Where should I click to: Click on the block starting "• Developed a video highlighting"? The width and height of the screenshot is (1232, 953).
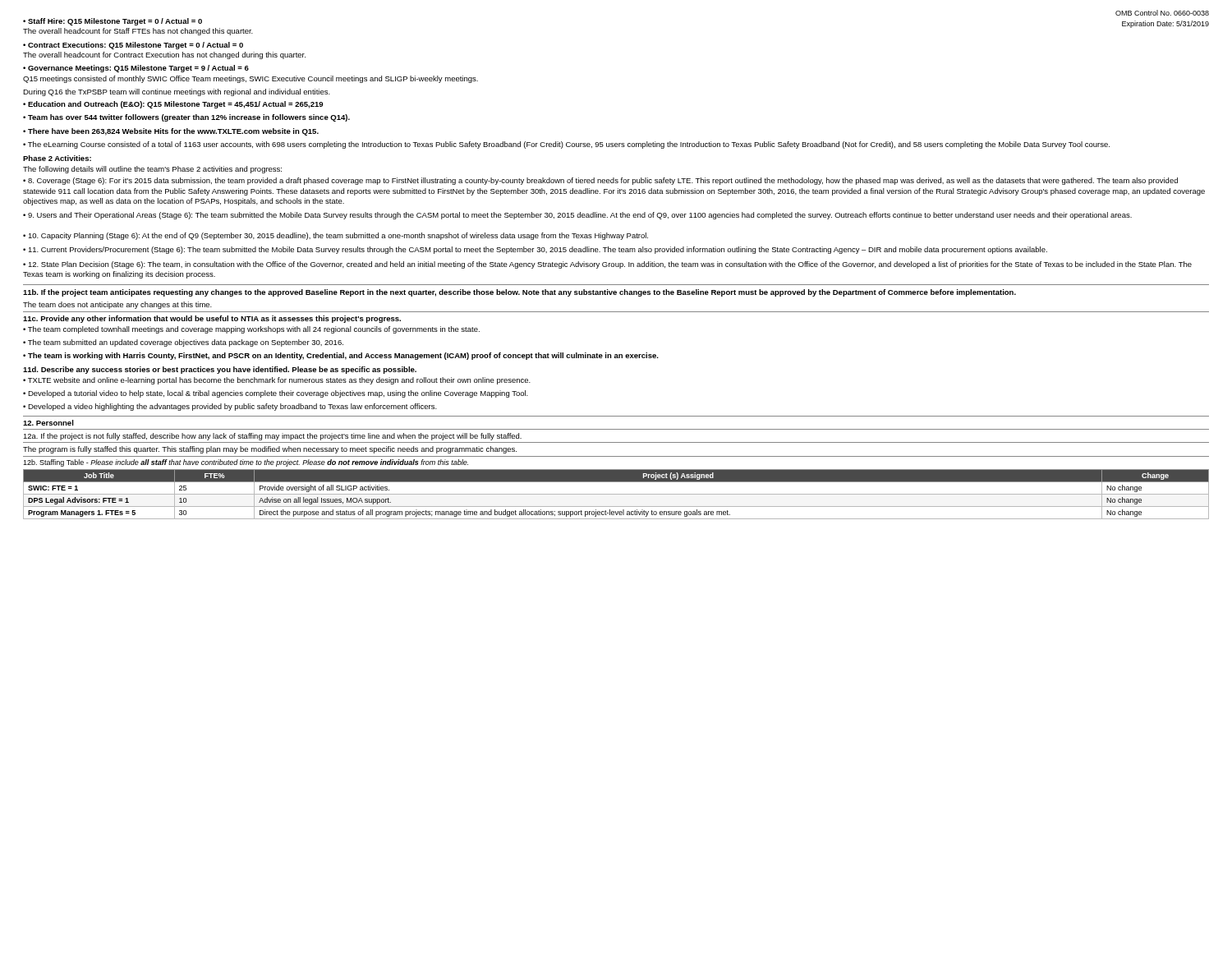point(230,406)
